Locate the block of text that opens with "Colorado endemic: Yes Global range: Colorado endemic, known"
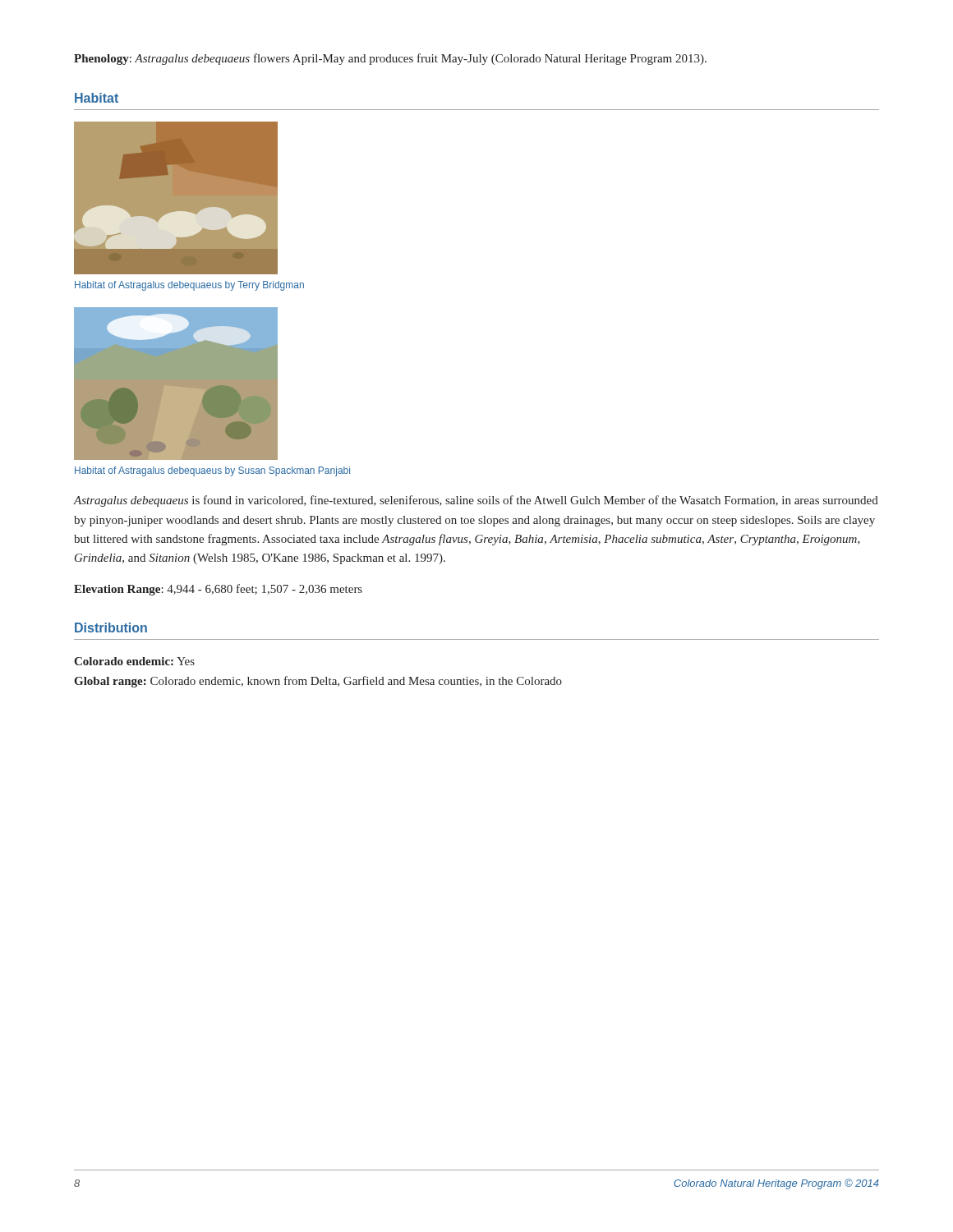The image size is (953, 1232). (476, 671)
